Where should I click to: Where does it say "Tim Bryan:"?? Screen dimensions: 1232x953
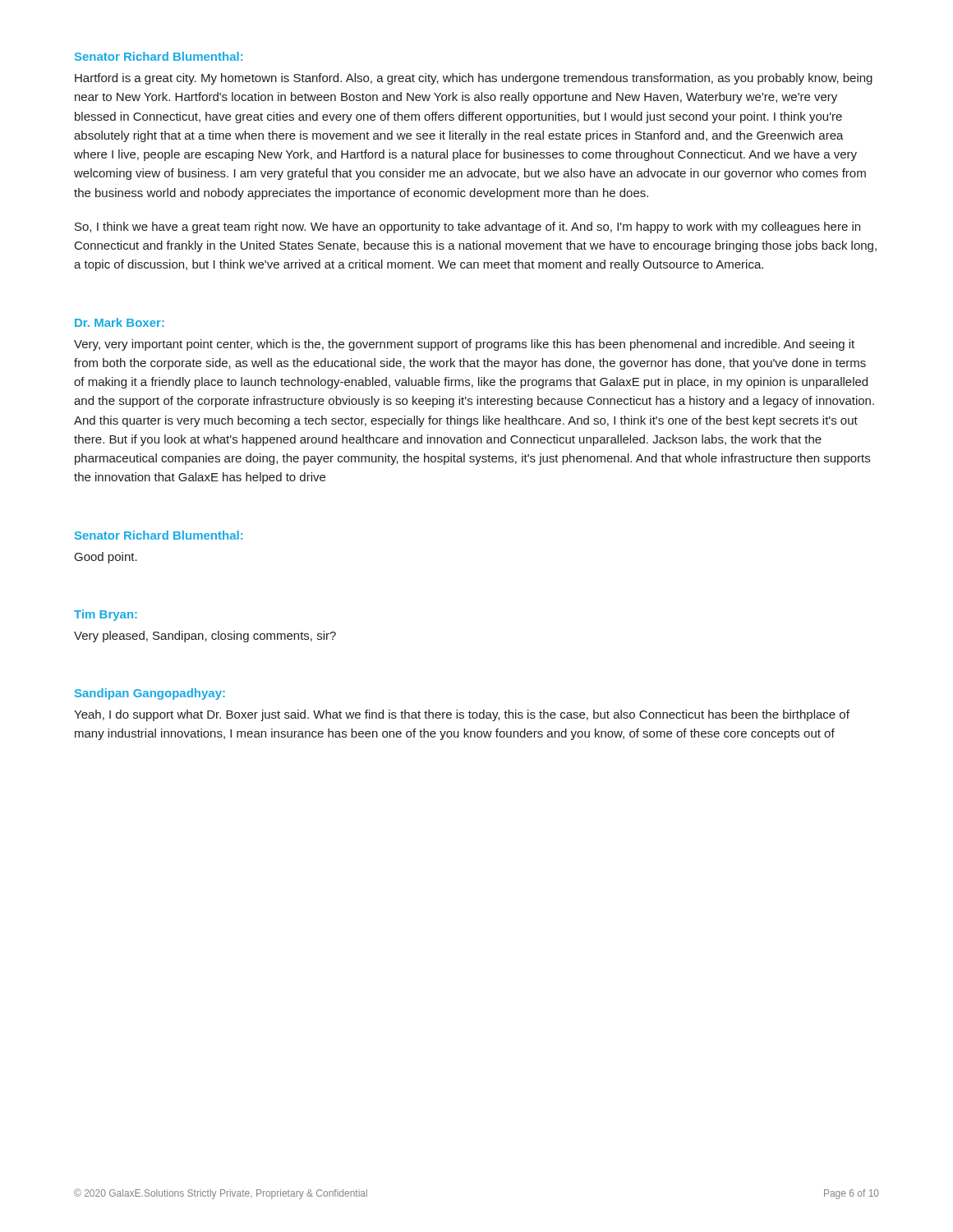point(106,614)
